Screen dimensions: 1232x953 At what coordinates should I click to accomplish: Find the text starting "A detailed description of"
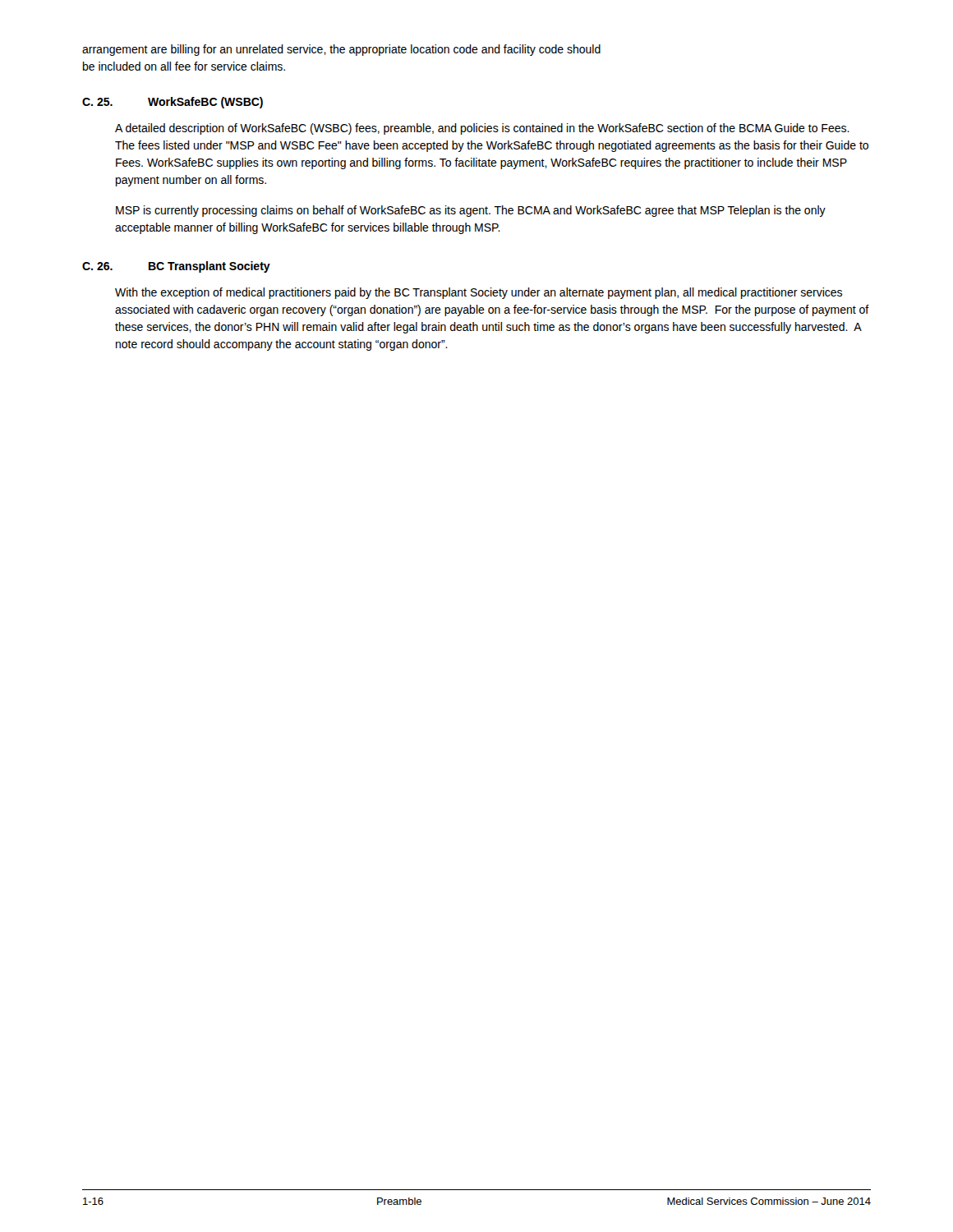point(492,154)
